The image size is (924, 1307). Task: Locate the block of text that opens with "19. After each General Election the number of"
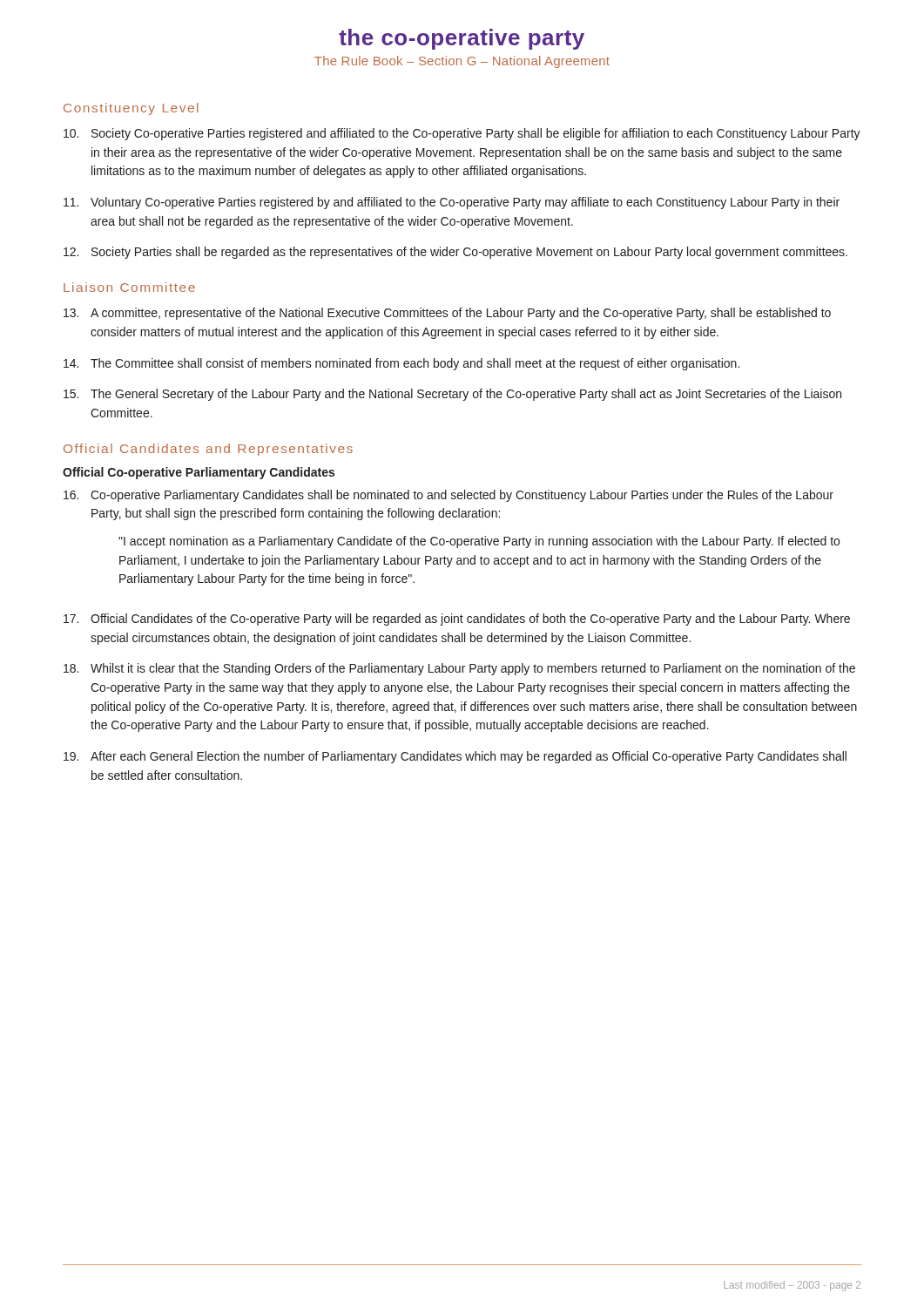point(462,767)
